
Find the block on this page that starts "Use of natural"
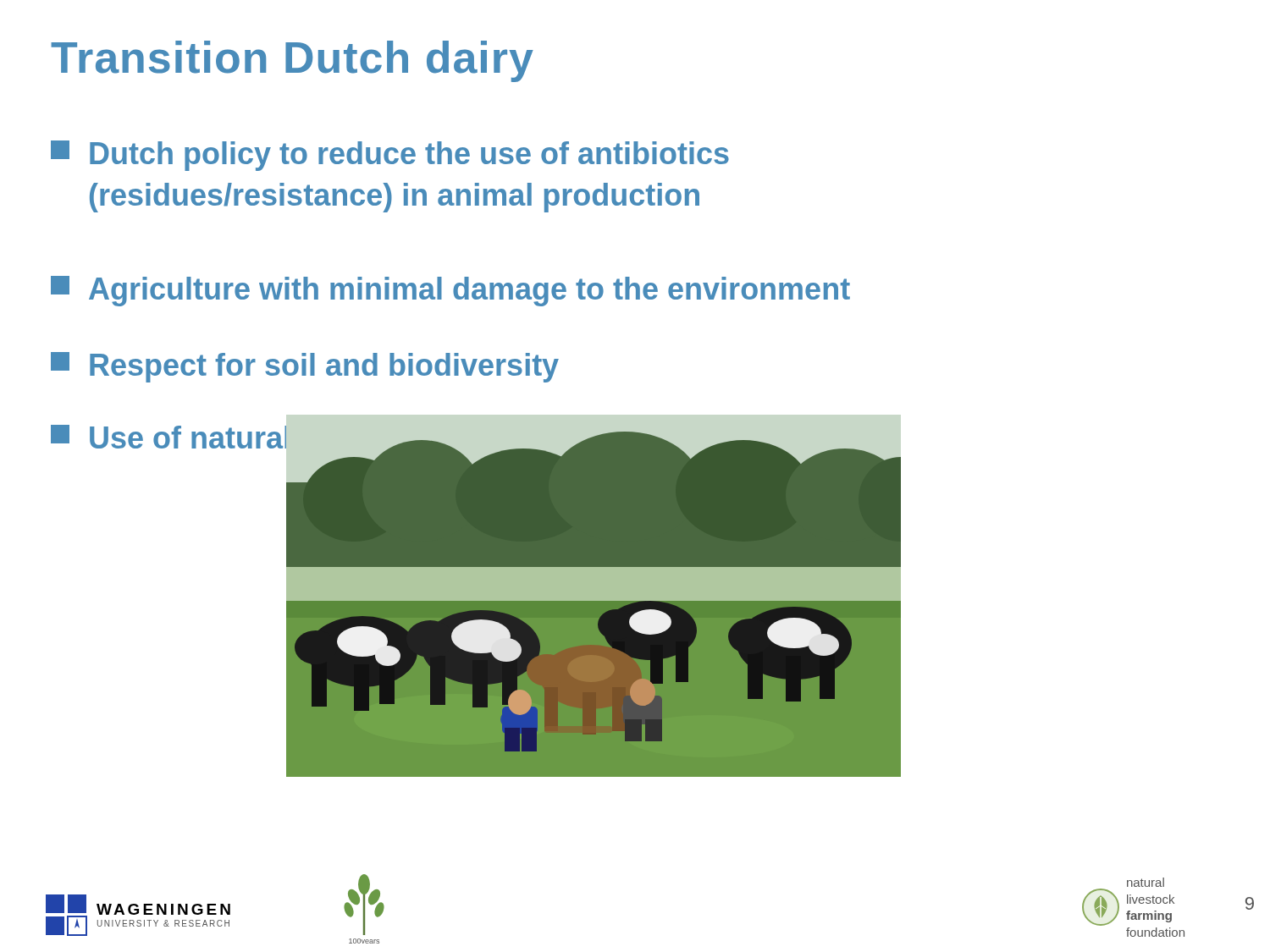pyautogui.click(x=417, y=439)
